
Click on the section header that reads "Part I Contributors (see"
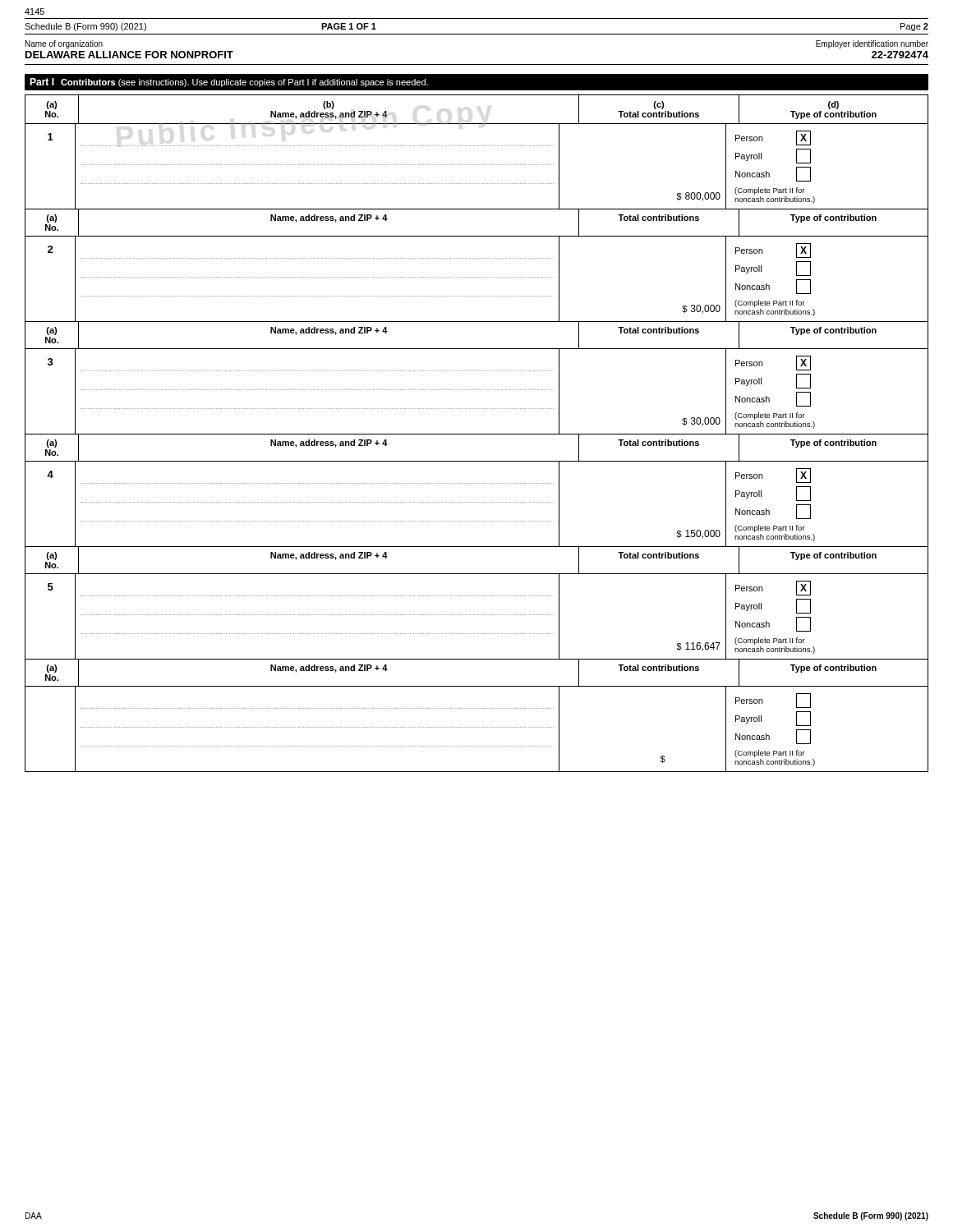(x=229, y=82)
